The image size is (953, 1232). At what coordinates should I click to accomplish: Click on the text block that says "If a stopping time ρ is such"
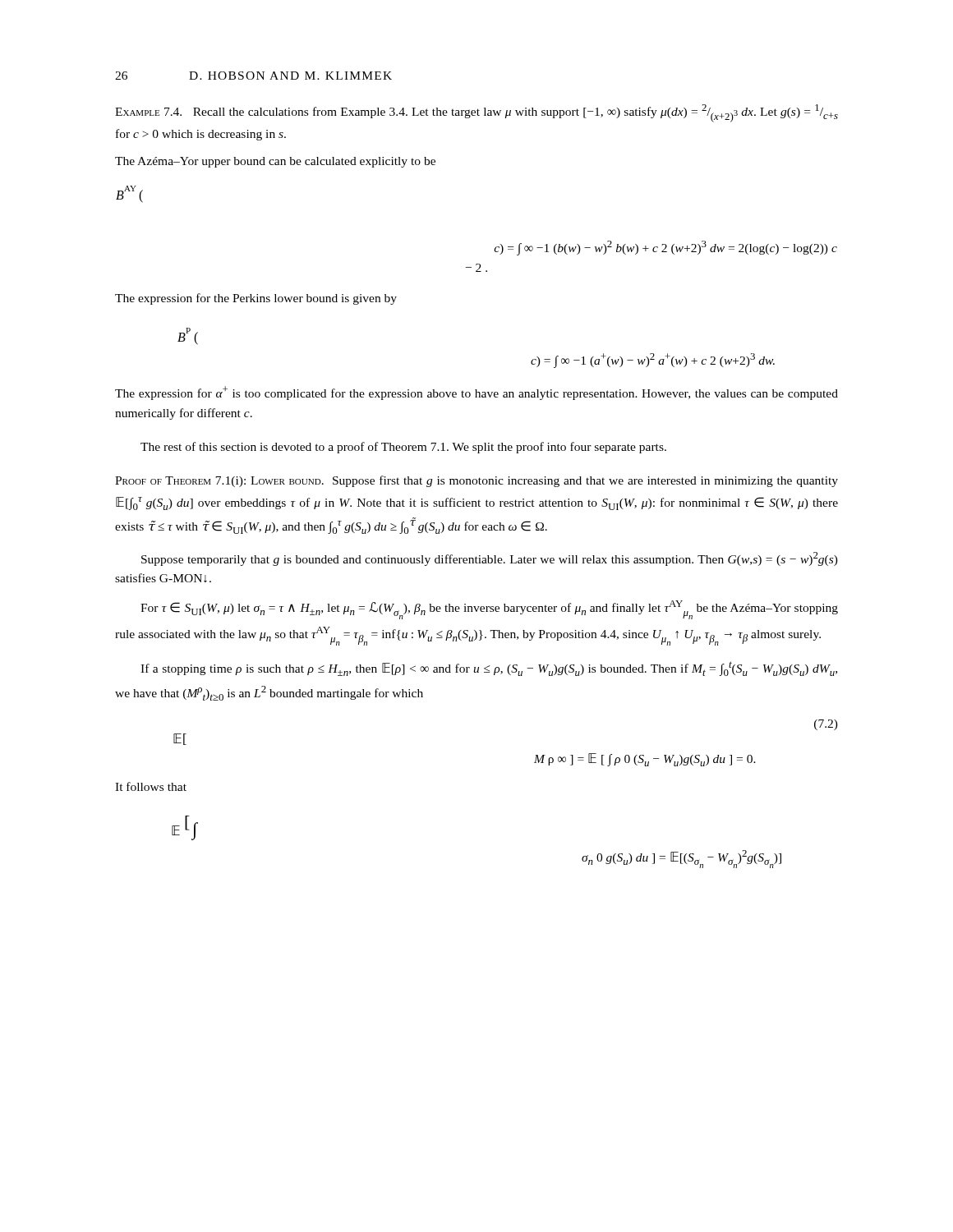(476, 681)
